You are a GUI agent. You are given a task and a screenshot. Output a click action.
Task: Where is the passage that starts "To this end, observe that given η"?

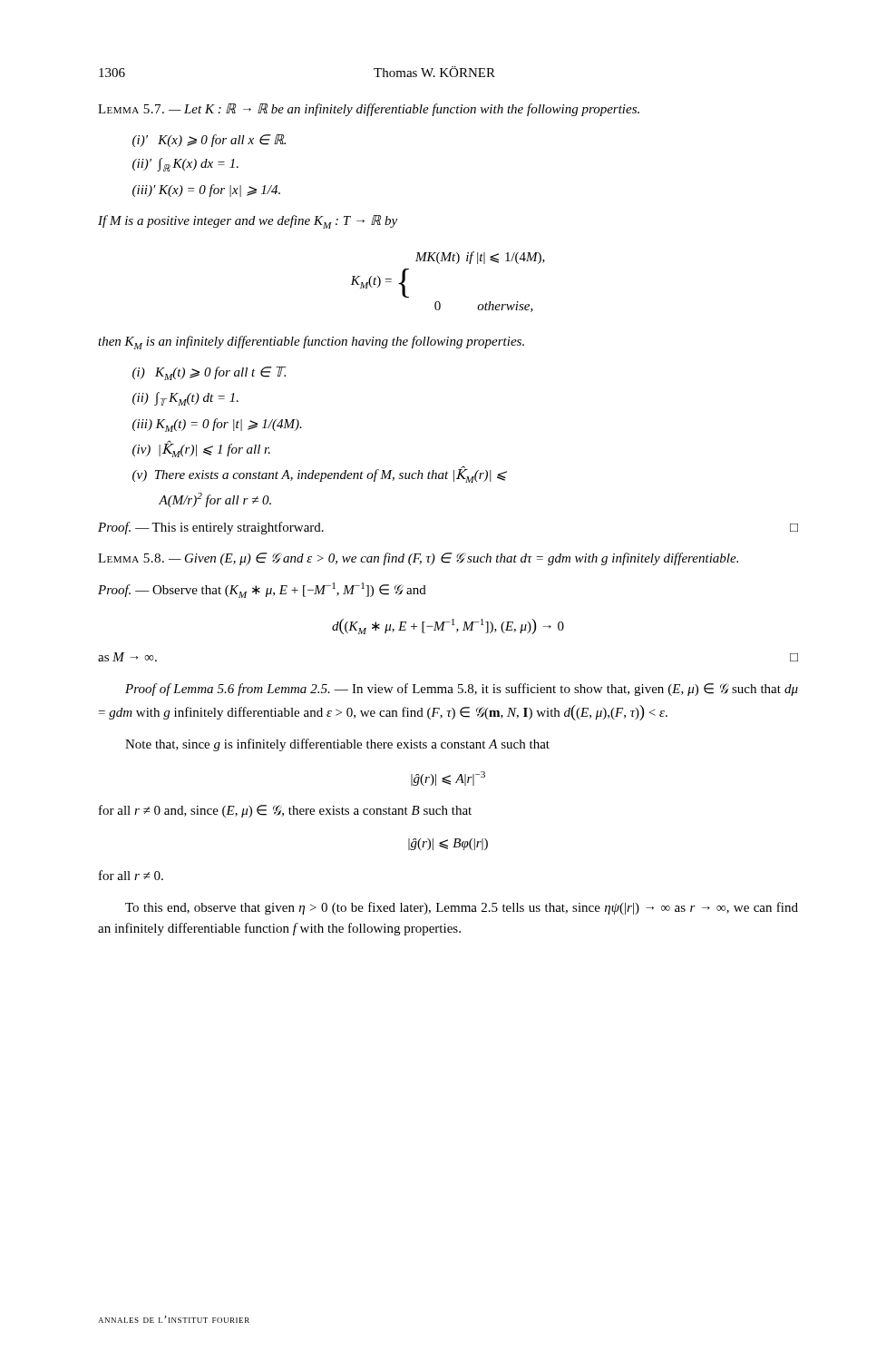pyautogui.click(x=448, y=919)
